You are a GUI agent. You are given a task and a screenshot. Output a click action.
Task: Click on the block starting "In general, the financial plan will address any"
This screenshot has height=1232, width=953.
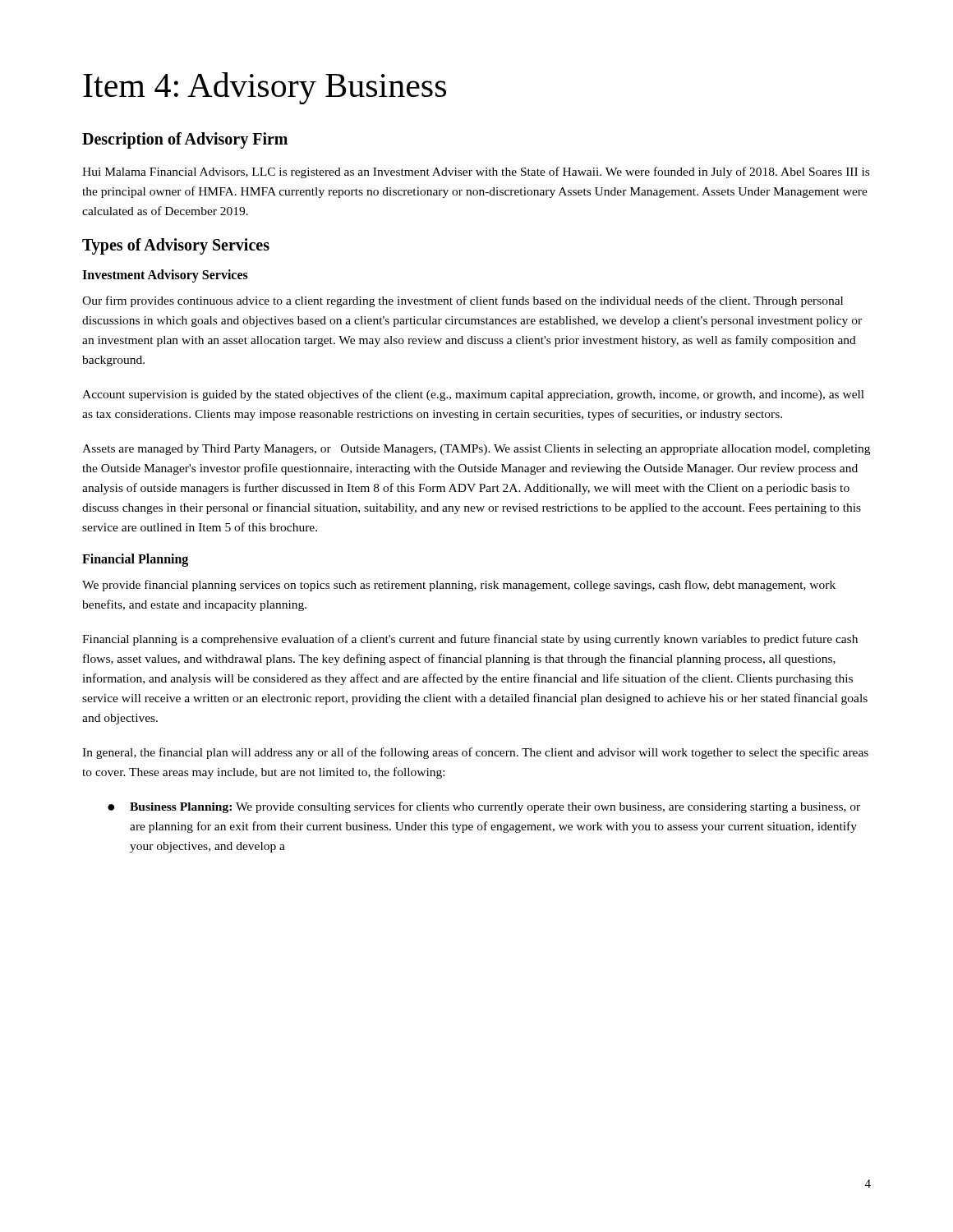coord(476,762)
